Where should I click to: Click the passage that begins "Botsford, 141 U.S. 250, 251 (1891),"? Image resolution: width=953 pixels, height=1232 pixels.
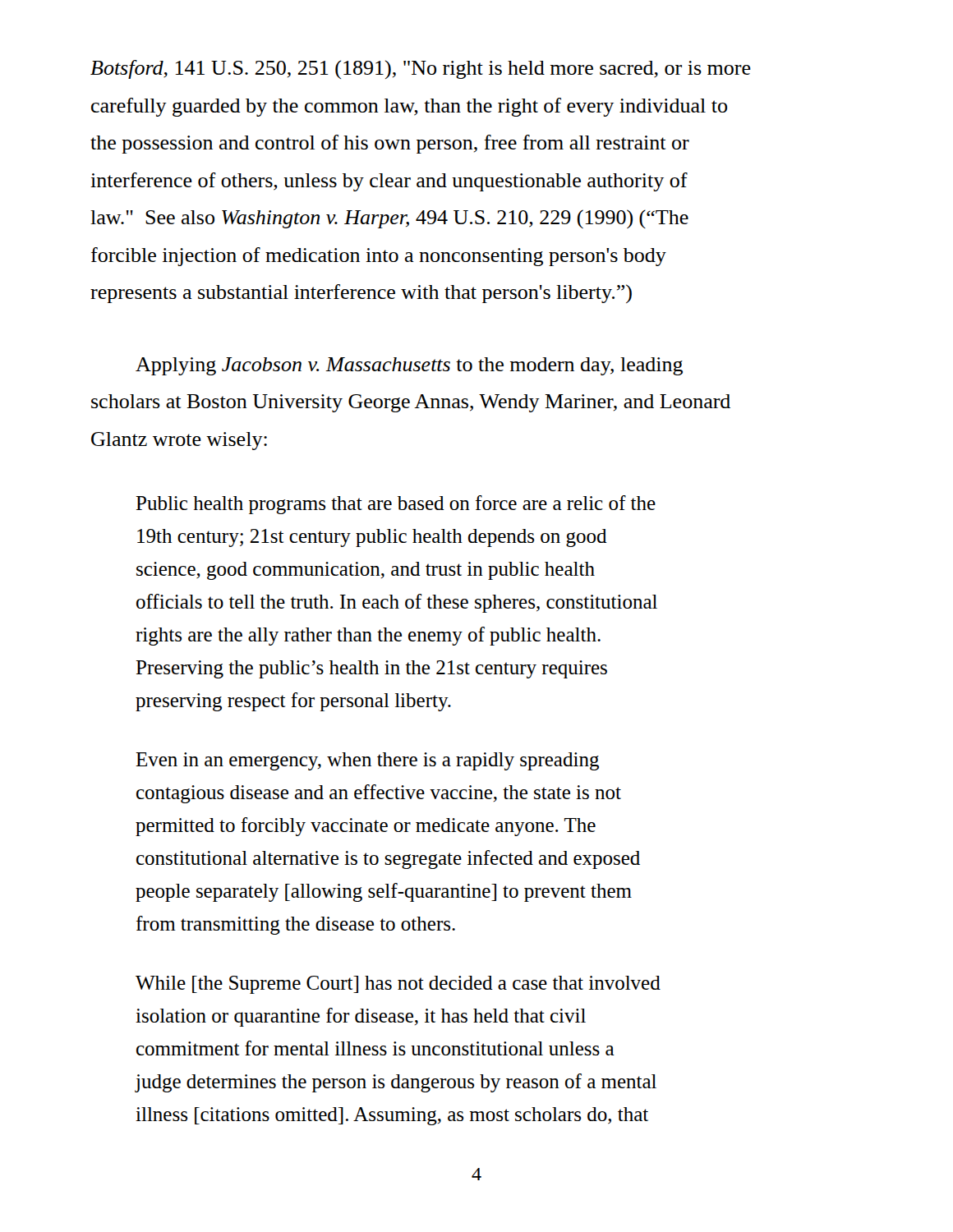[476, 590]
